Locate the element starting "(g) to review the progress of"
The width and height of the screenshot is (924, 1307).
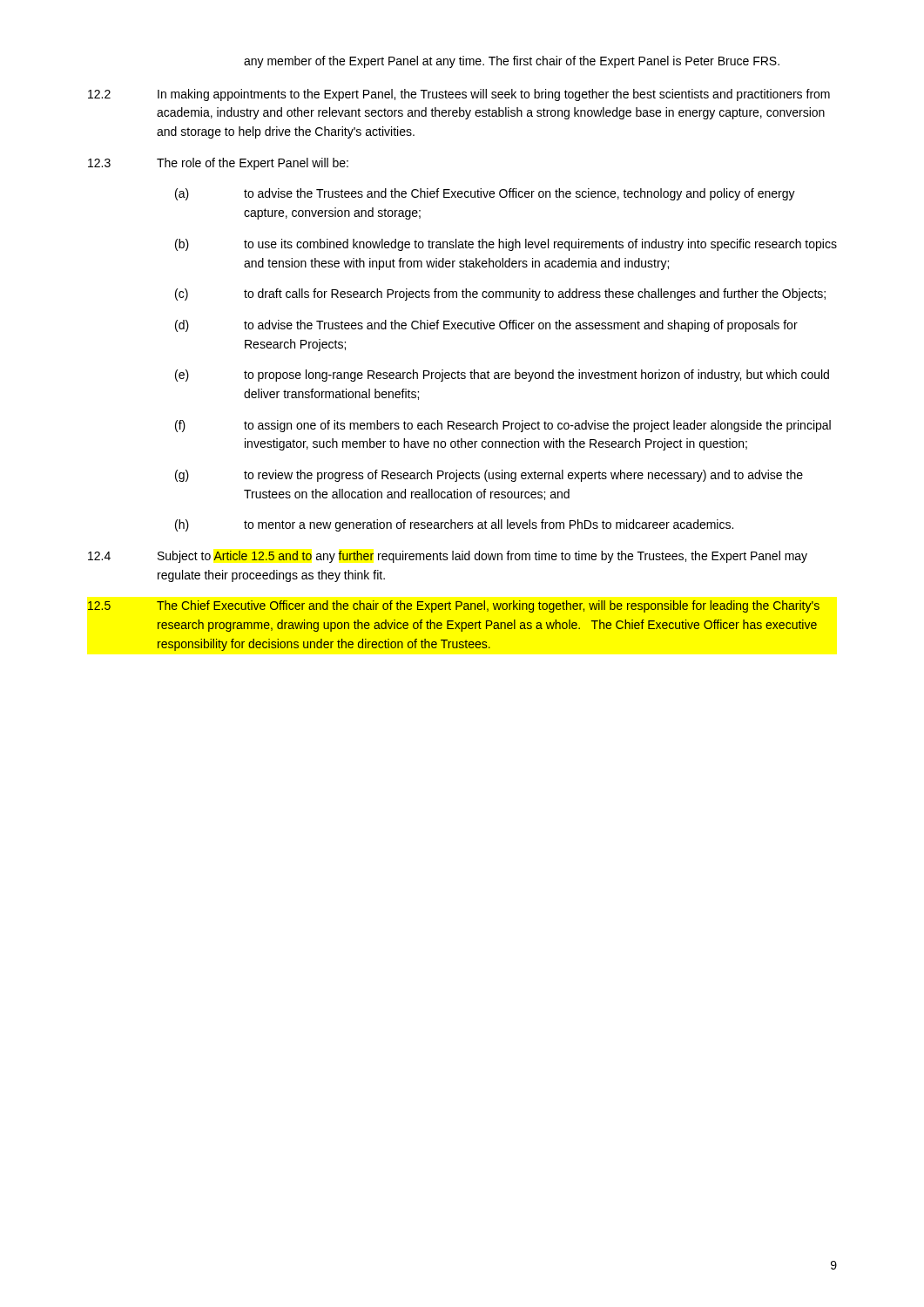(462, 485)
